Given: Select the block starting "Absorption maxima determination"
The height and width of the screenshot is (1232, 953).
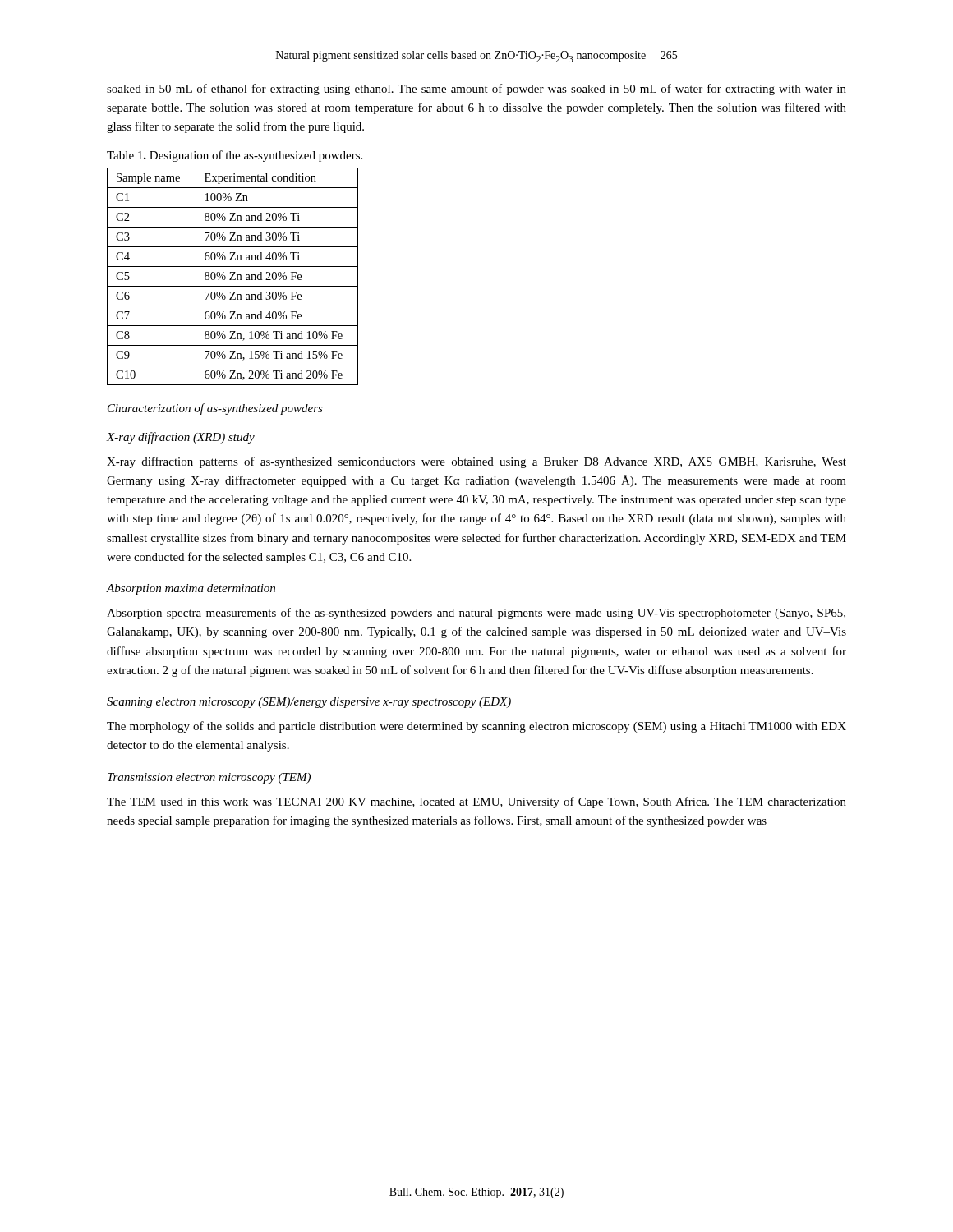Looking at the screenshot, I should click(191, 588).
